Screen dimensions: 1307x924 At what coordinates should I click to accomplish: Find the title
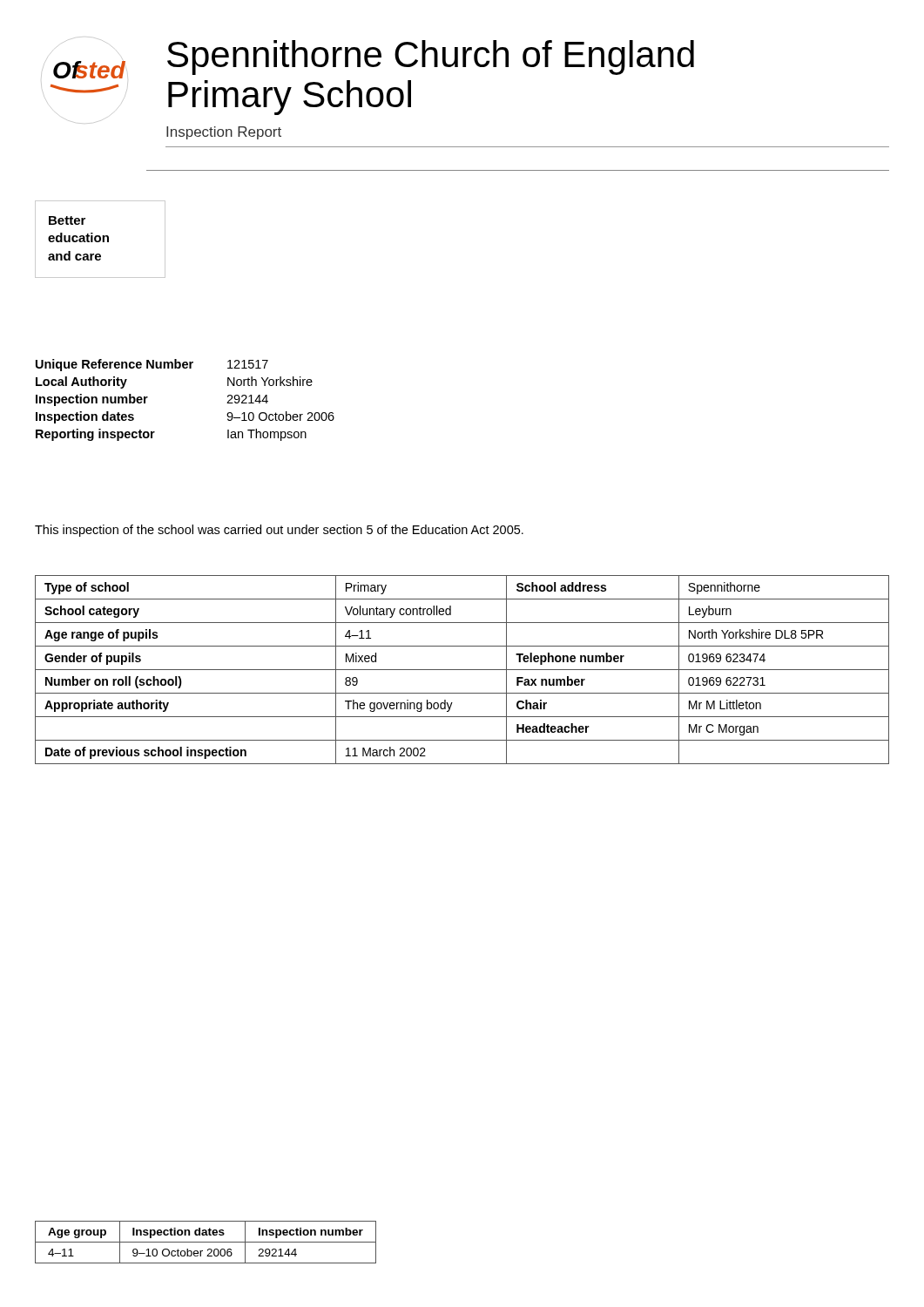527,75
